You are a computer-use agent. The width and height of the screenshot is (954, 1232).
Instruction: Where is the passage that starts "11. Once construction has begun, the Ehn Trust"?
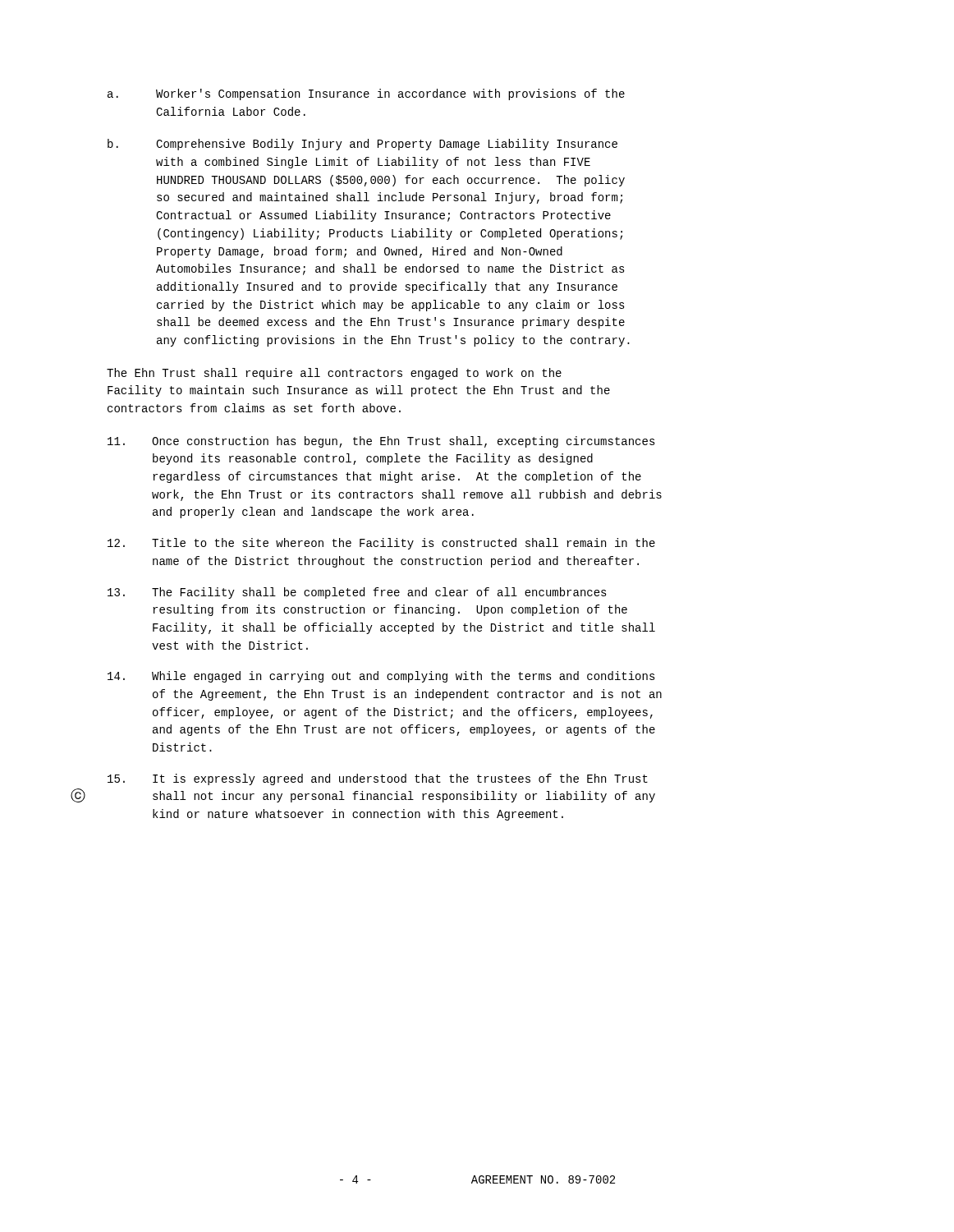493,478
